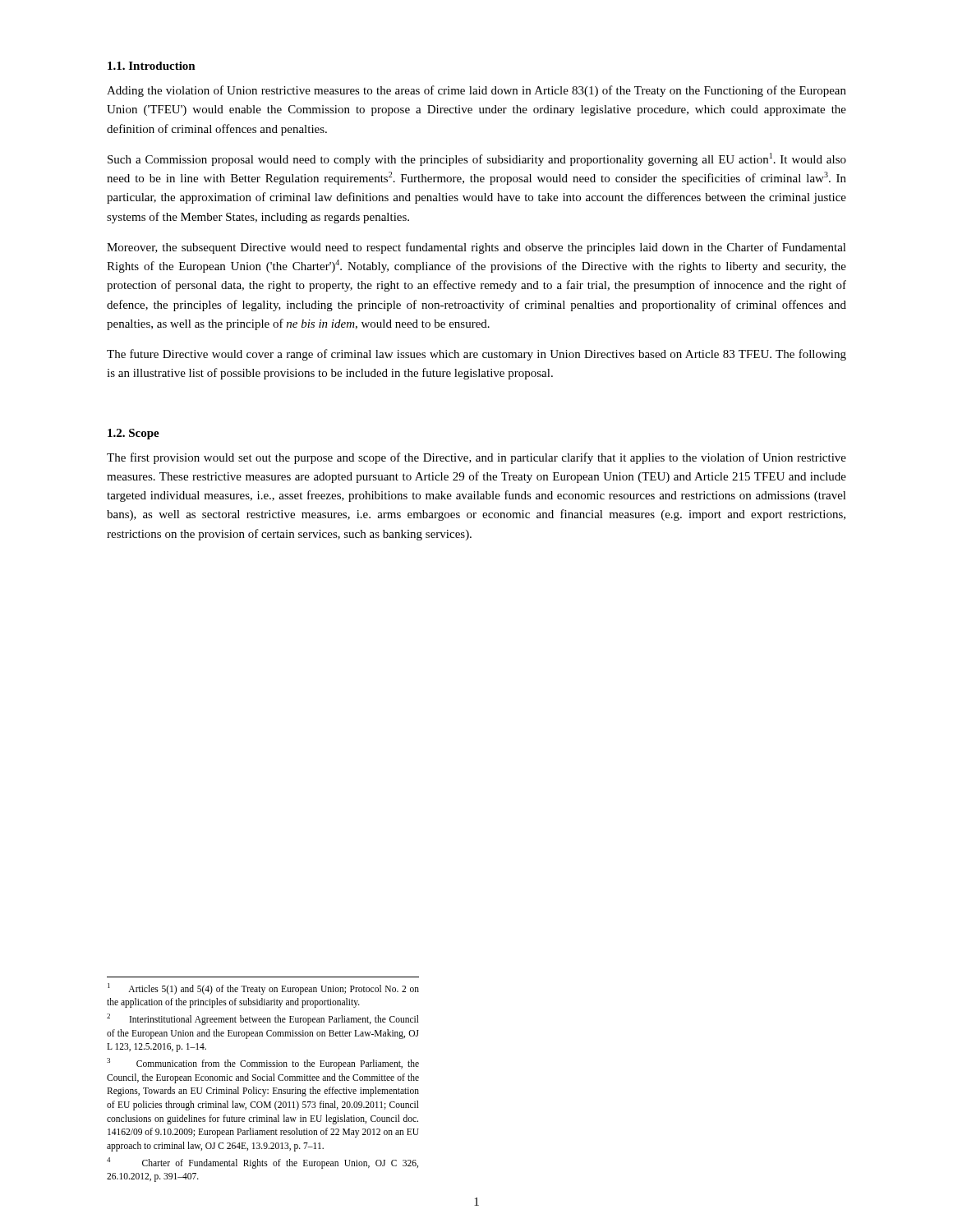Viewport: 953px width, 1232px height.
Task: Click on the region starting "4 Charter of Fundamental Rights of the"
Action: [263, 1169]
